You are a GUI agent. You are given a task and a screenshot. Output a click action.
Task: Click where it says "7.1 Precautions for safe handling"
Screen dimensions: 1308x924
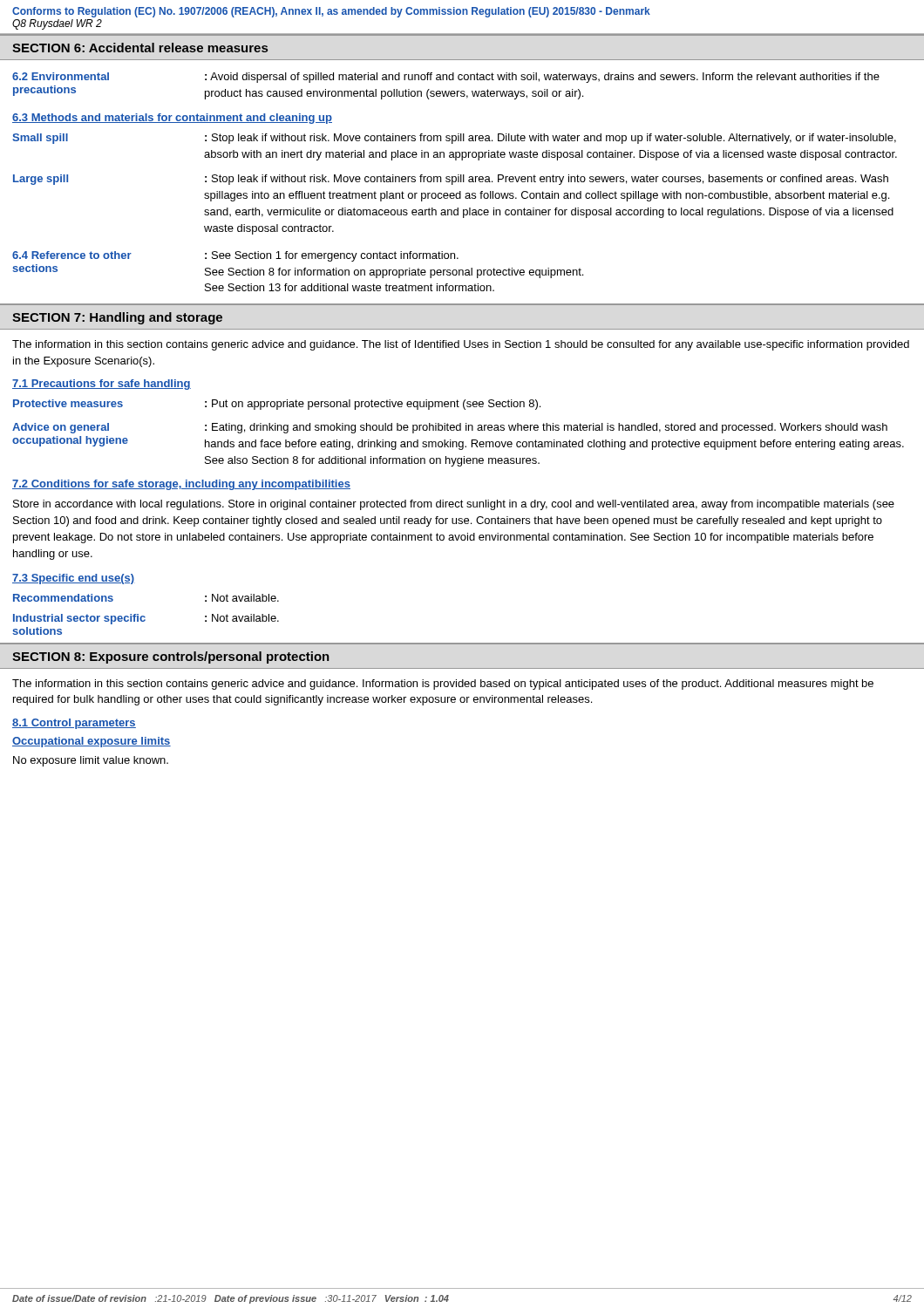coord(101,383)
